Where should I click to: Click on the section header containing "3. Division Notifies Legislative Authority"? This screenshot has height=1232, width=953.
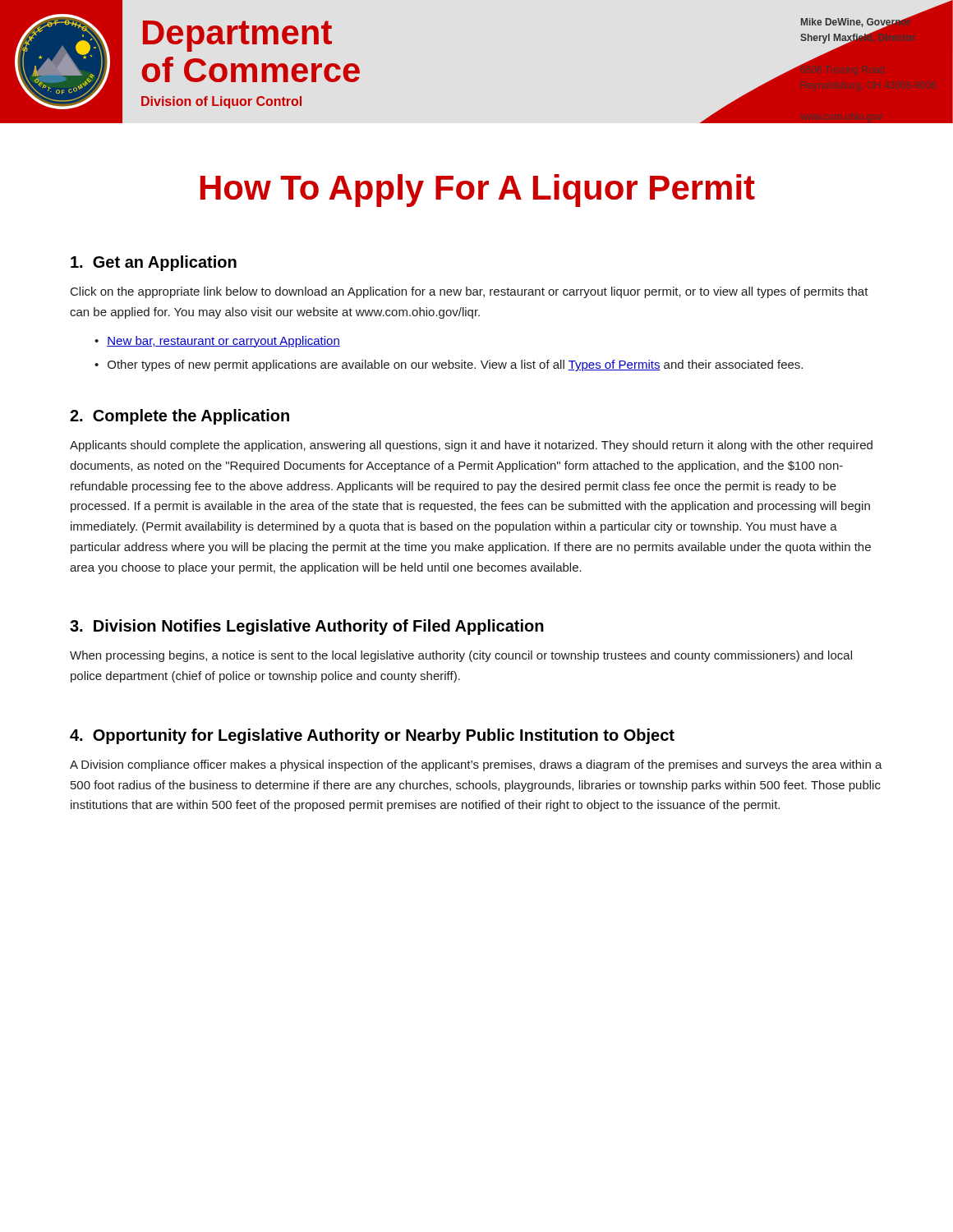(x=307, y=626)
